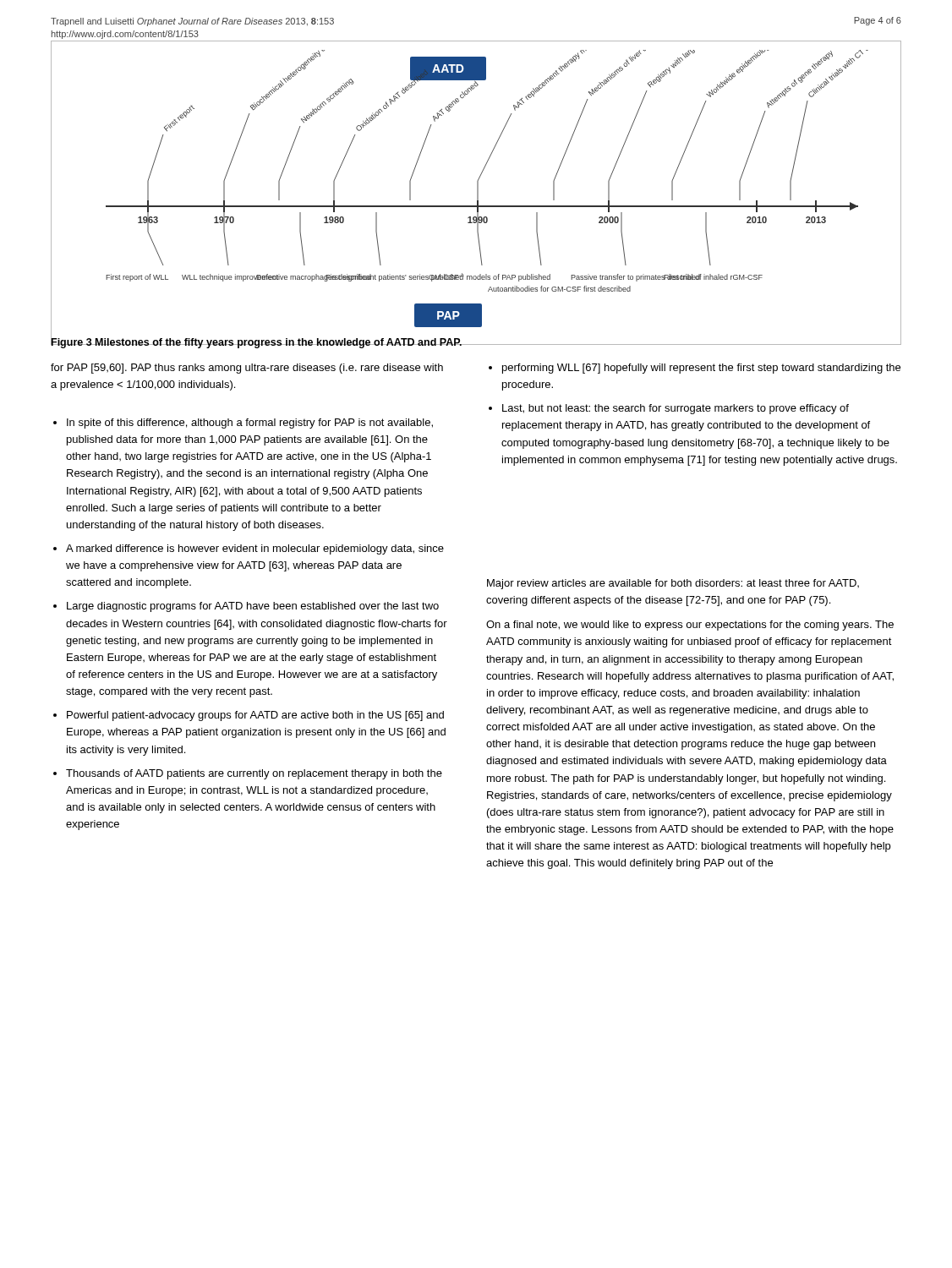Select a infographic
952x1268 pixels.
pos(476,193)
